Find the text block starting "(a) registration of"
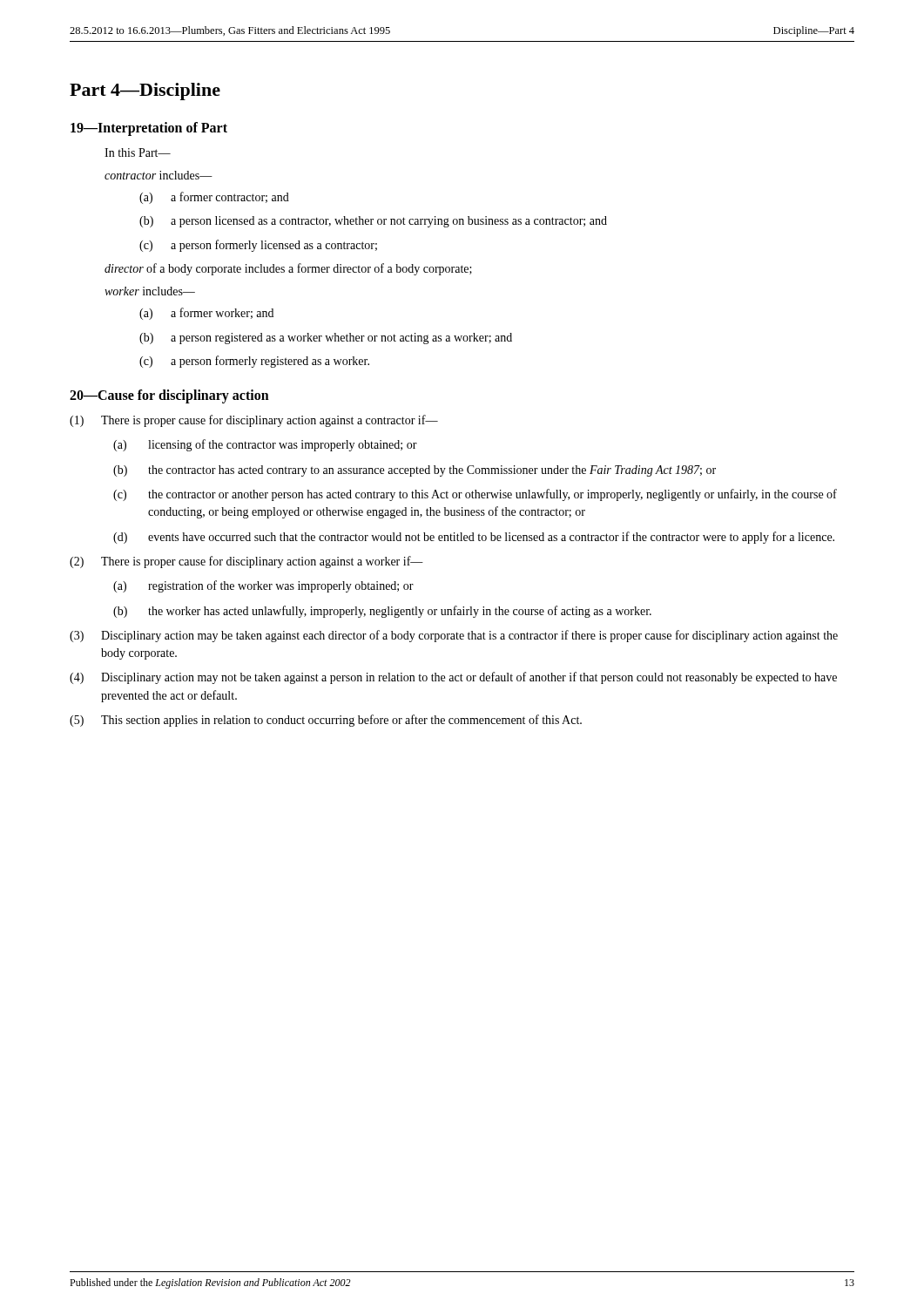Screen dimensions: 1307x924 pyautogui.click(x=263, y=586)
